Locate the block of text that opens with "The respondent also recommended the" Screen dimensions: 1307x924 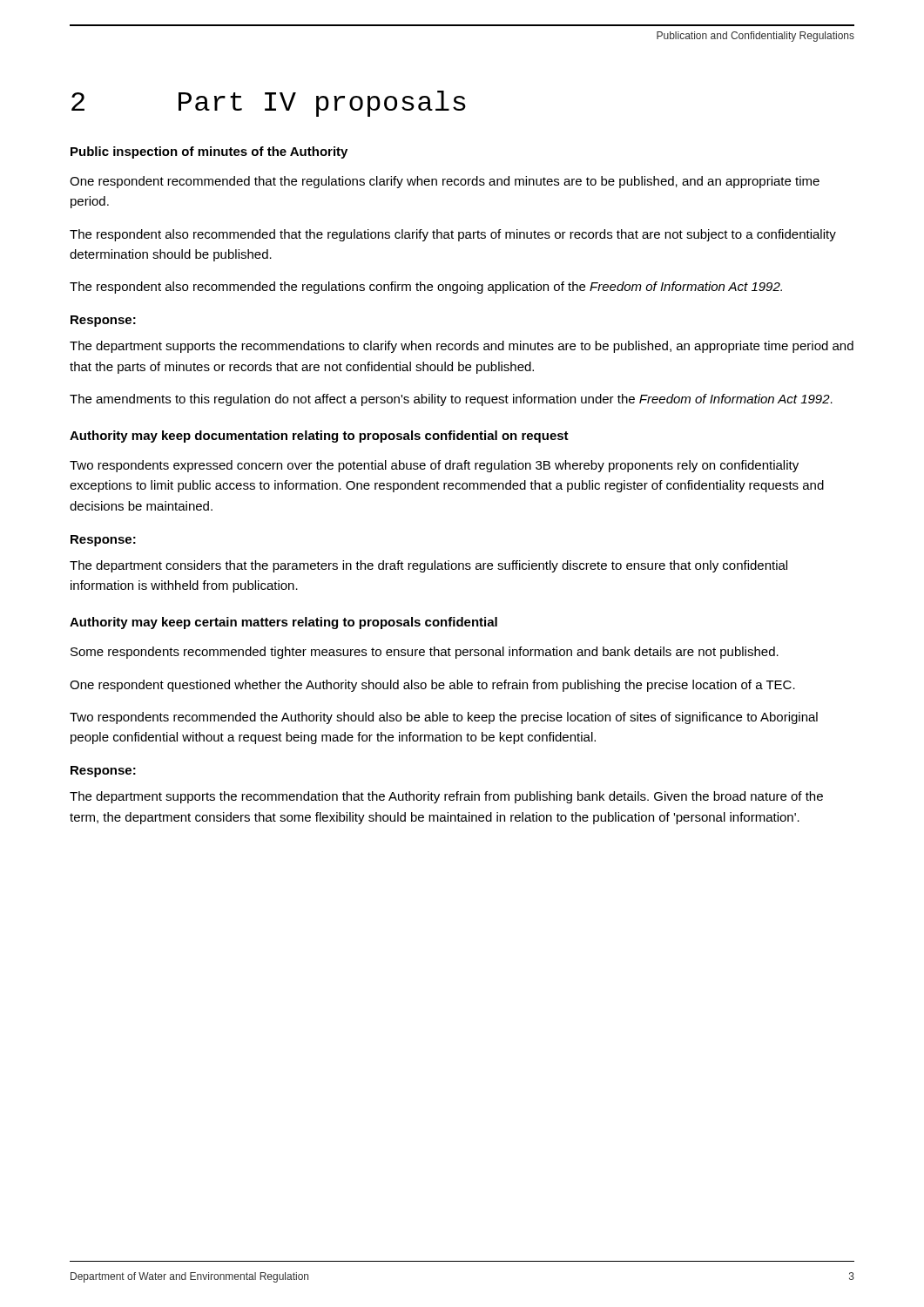point(427,286)
